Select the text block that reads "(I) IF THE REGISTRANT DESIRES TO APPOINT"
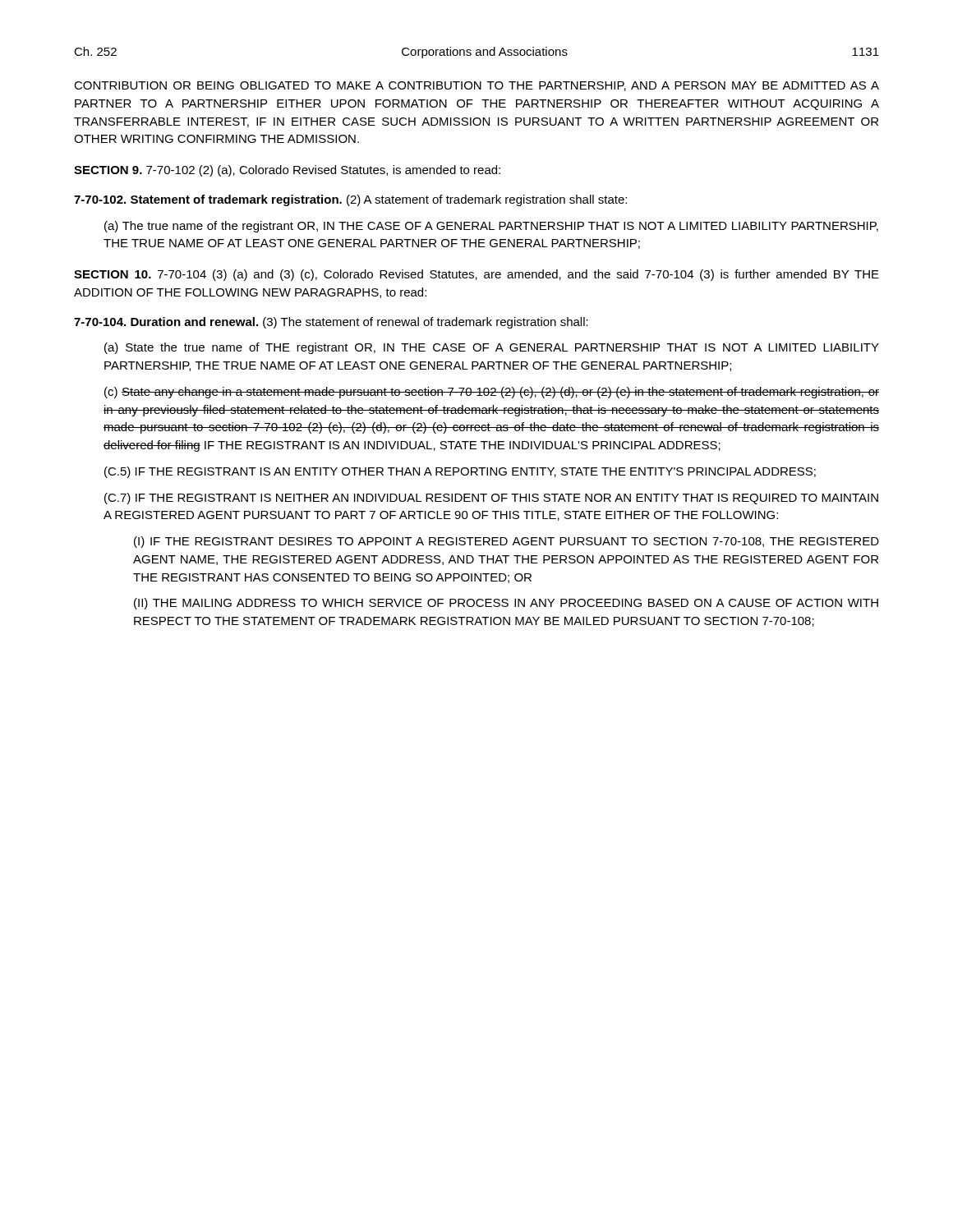The width and height of the screenshot is (953, 1232). 506,559
